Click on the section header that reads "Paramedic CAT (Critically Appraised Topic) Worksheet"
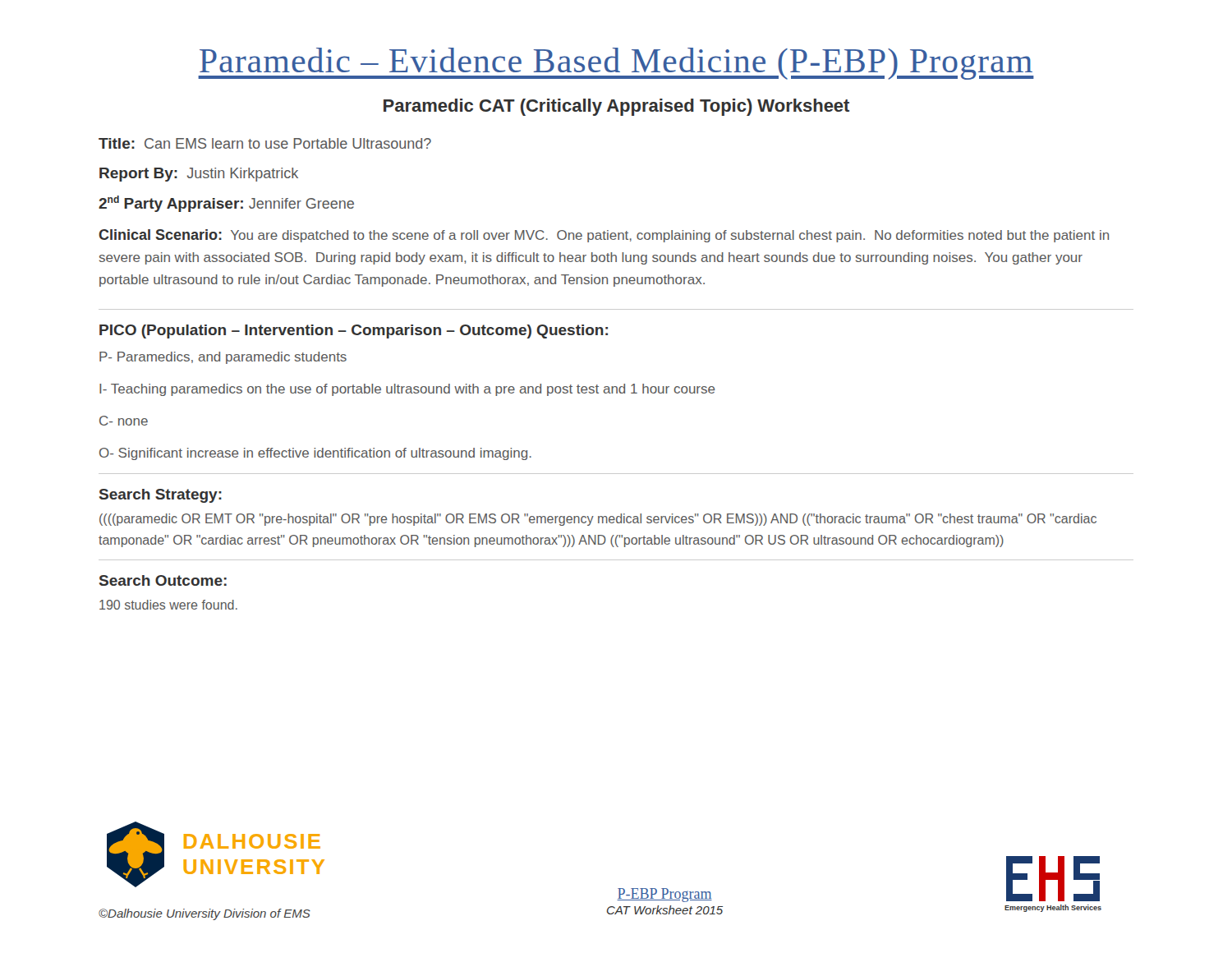1232x953 pixels. click(x=616, y=106)
